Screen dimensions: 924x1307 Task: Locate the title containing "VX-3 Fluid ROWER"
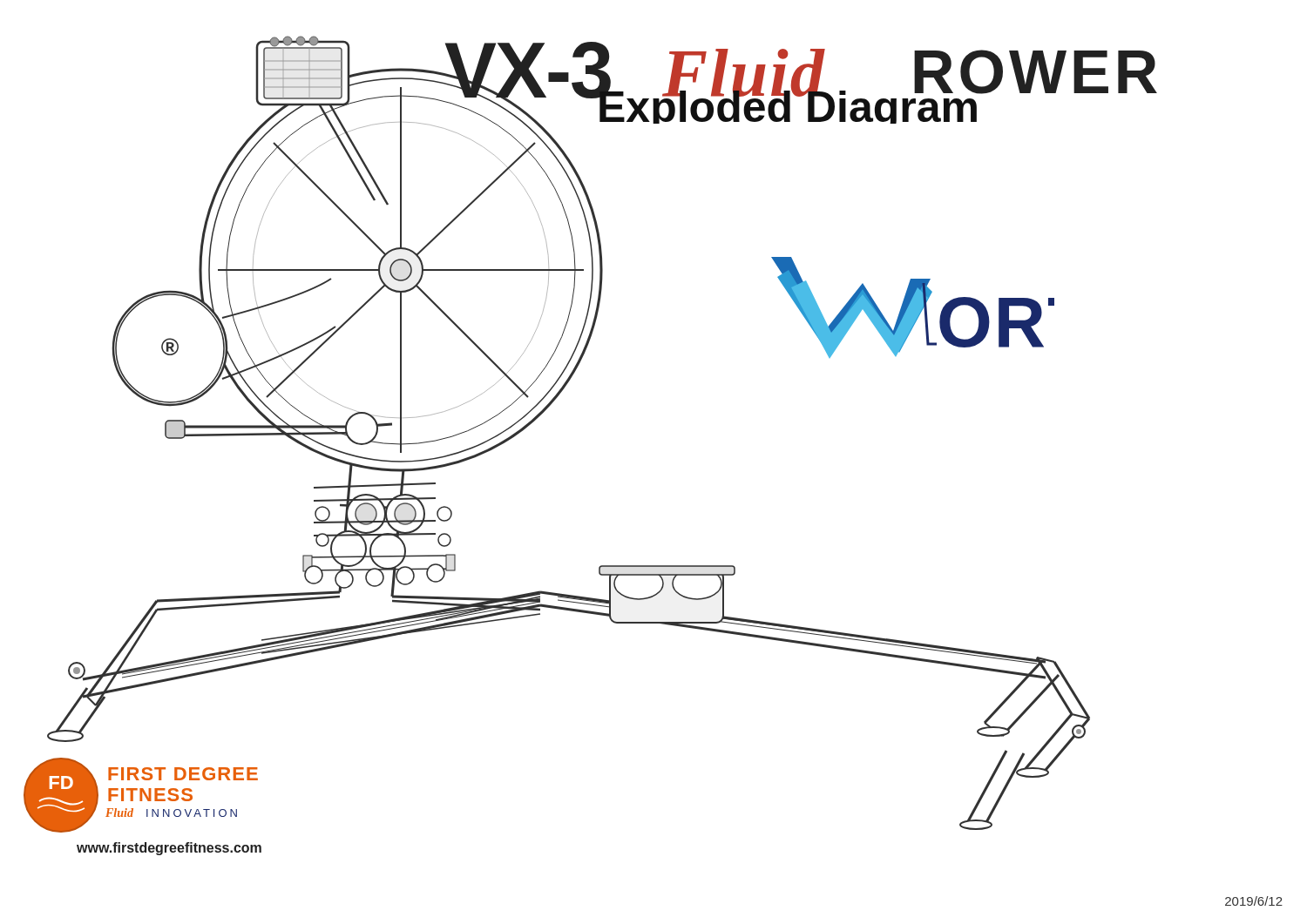(828, 73)
